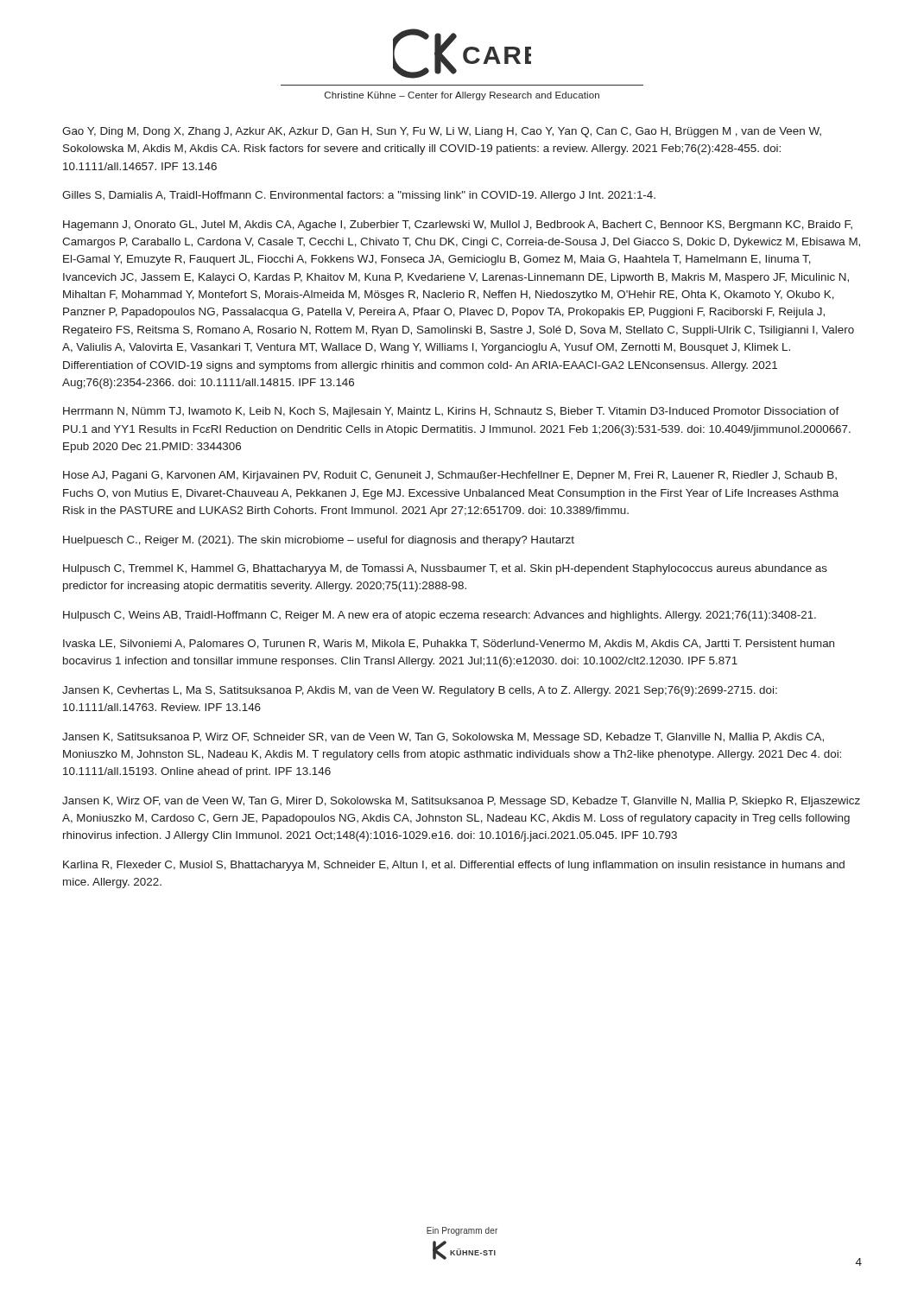Locate the block starting "Hulpusch C, Weins"
Viewport: 924px width, 1296px height.
click(440, 614)
